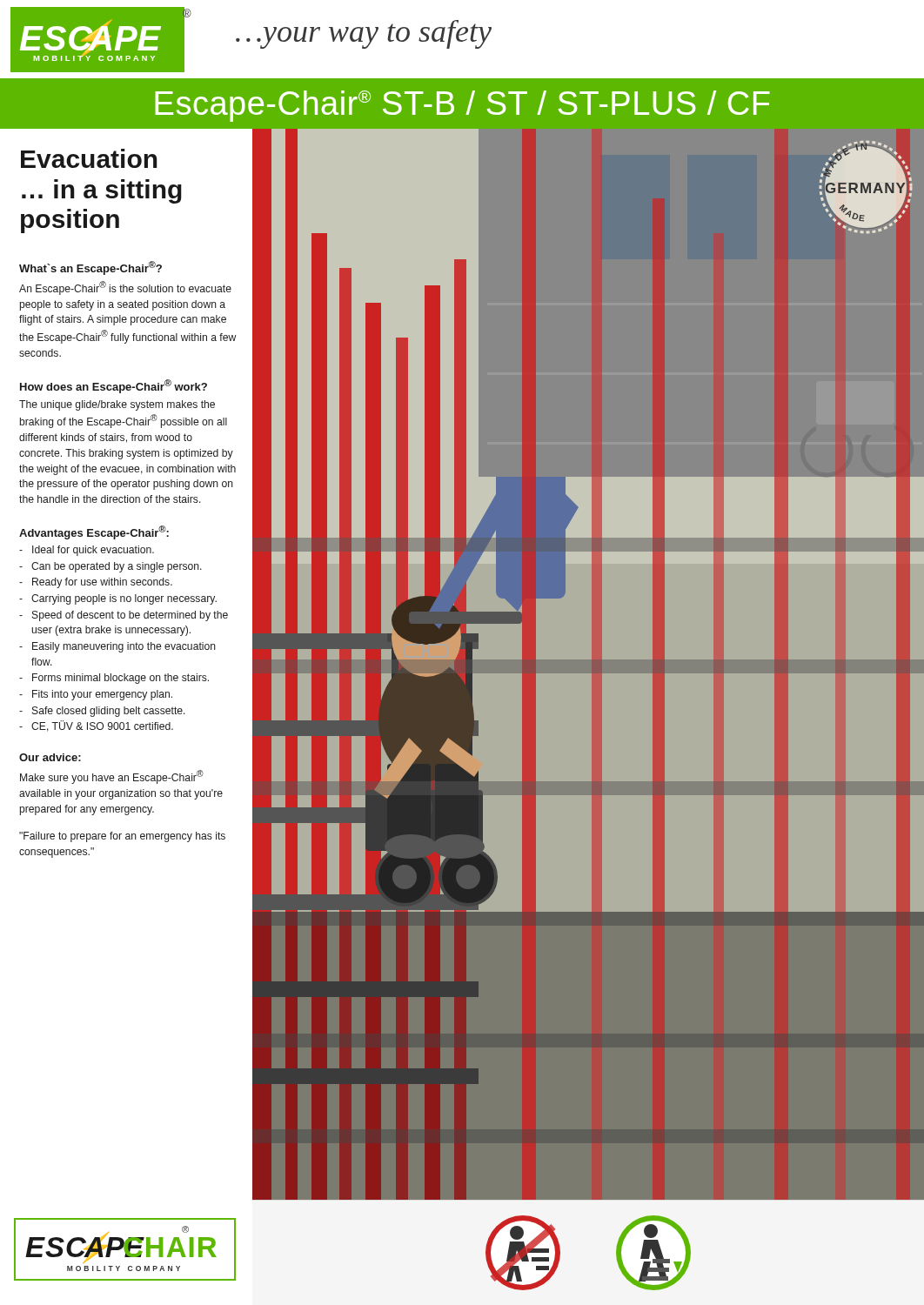The height and width of the screenshot is (1305, 924).
Task: Click on the passage starting "-Fits into your"
Action: click(96, 695)
